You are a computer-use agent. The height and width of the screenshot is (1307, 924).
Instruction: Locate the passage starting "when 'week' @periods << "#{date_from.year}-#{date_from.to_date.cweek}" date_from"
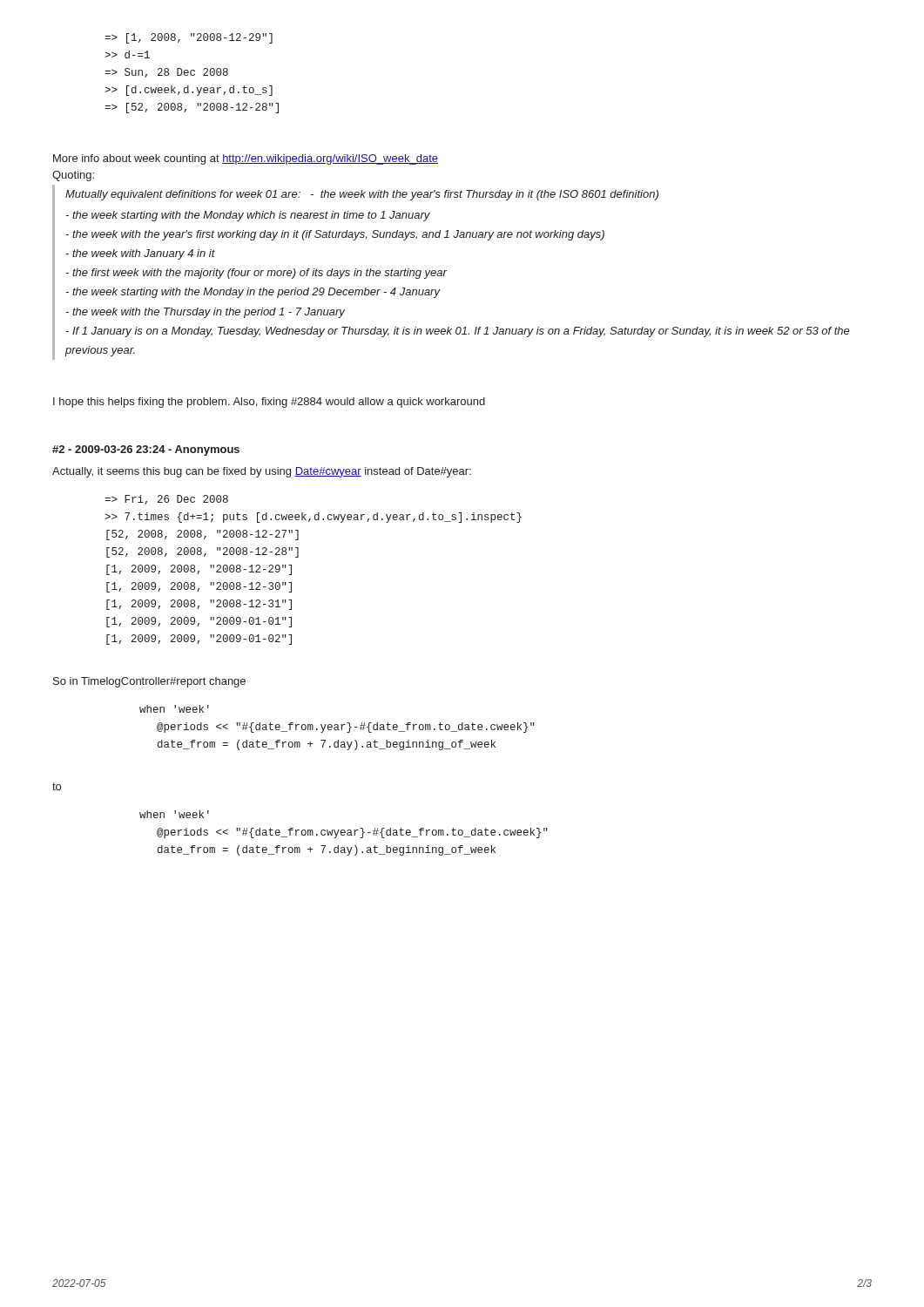tap(506, 727)
